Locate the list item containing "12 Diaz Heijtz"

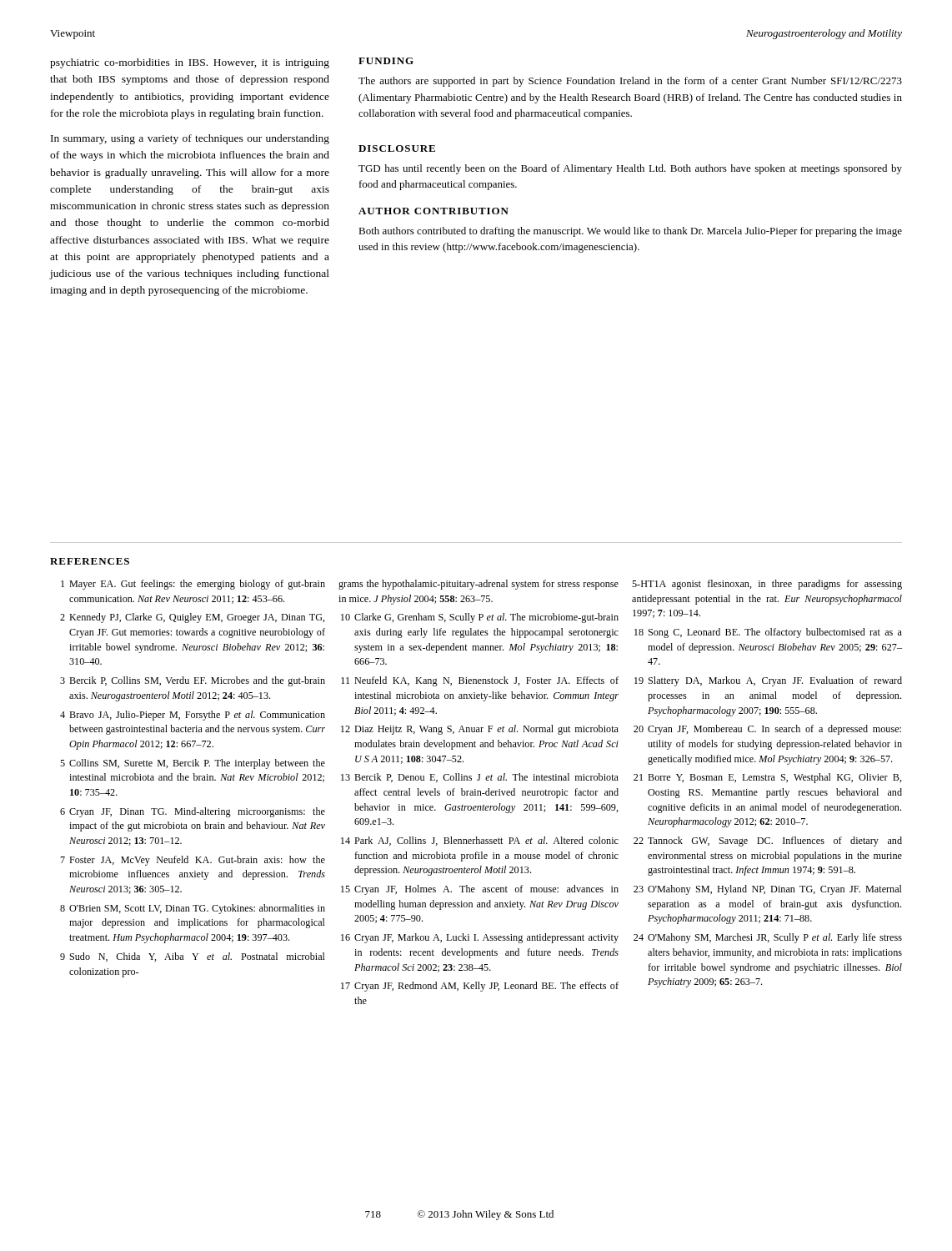(x=477, y=745)
